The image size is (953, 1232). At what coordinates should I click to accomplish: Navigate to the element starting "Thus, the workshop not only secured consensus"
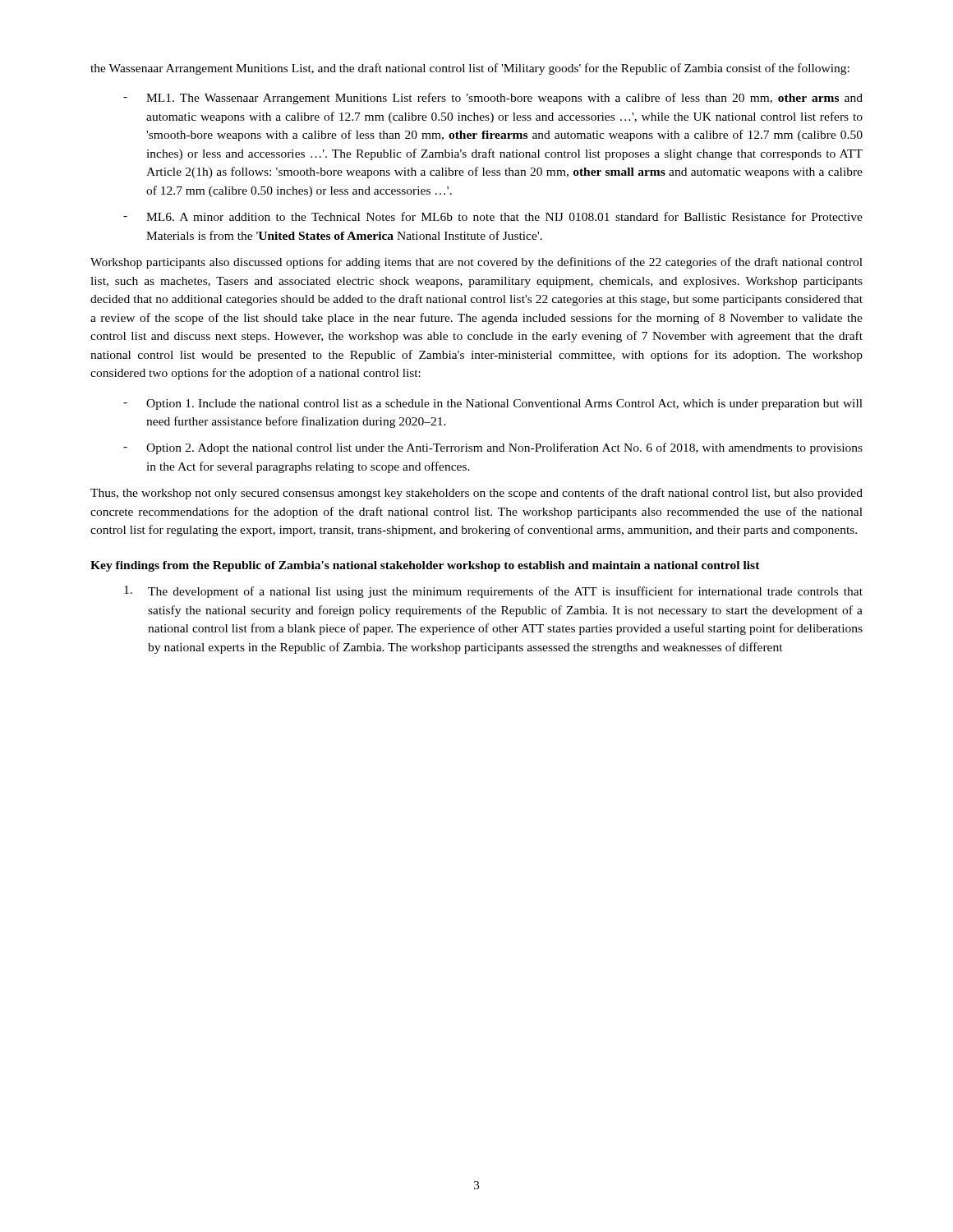(x=476, y=512)
